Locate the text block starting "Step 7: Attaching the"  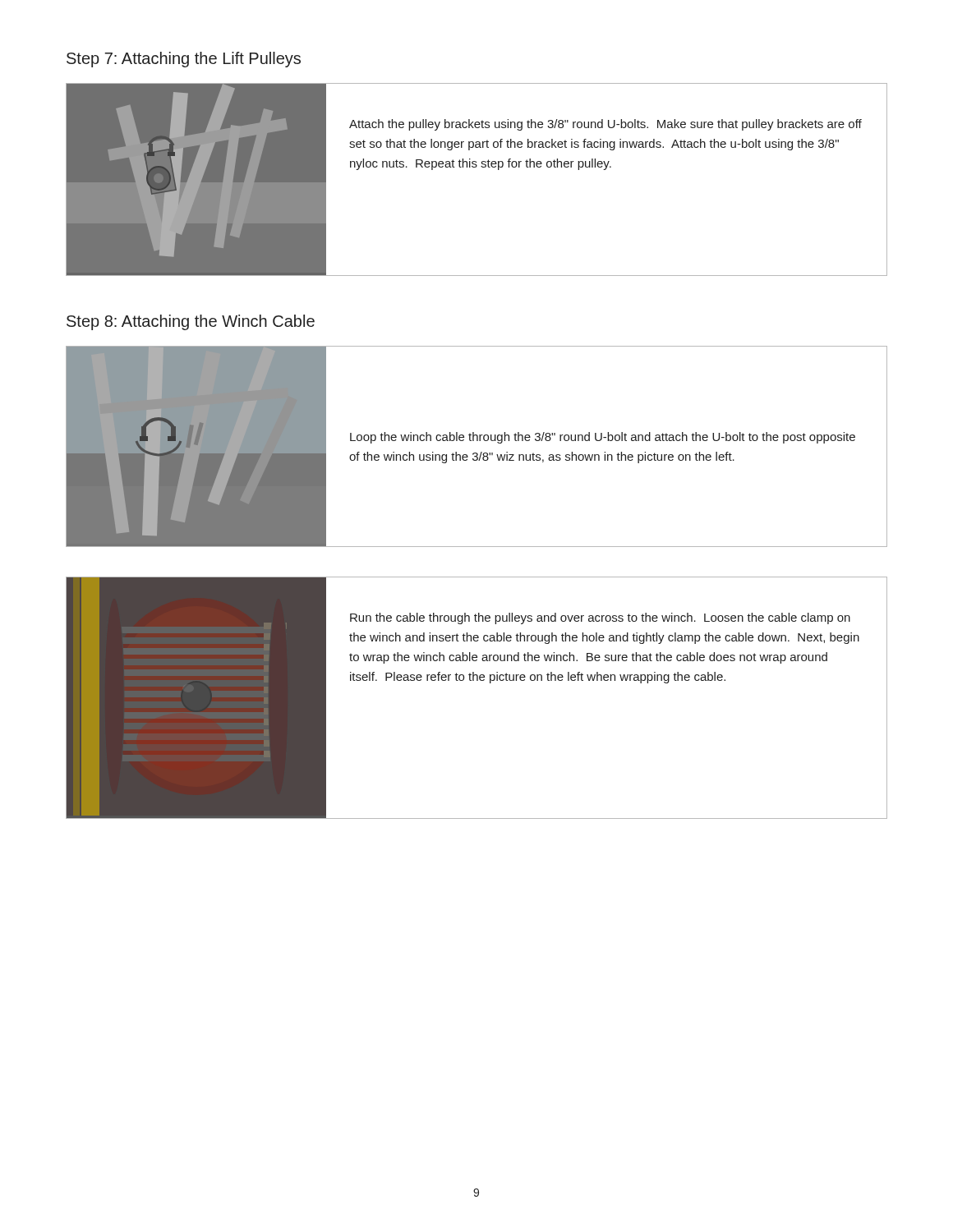pos(184,58)
